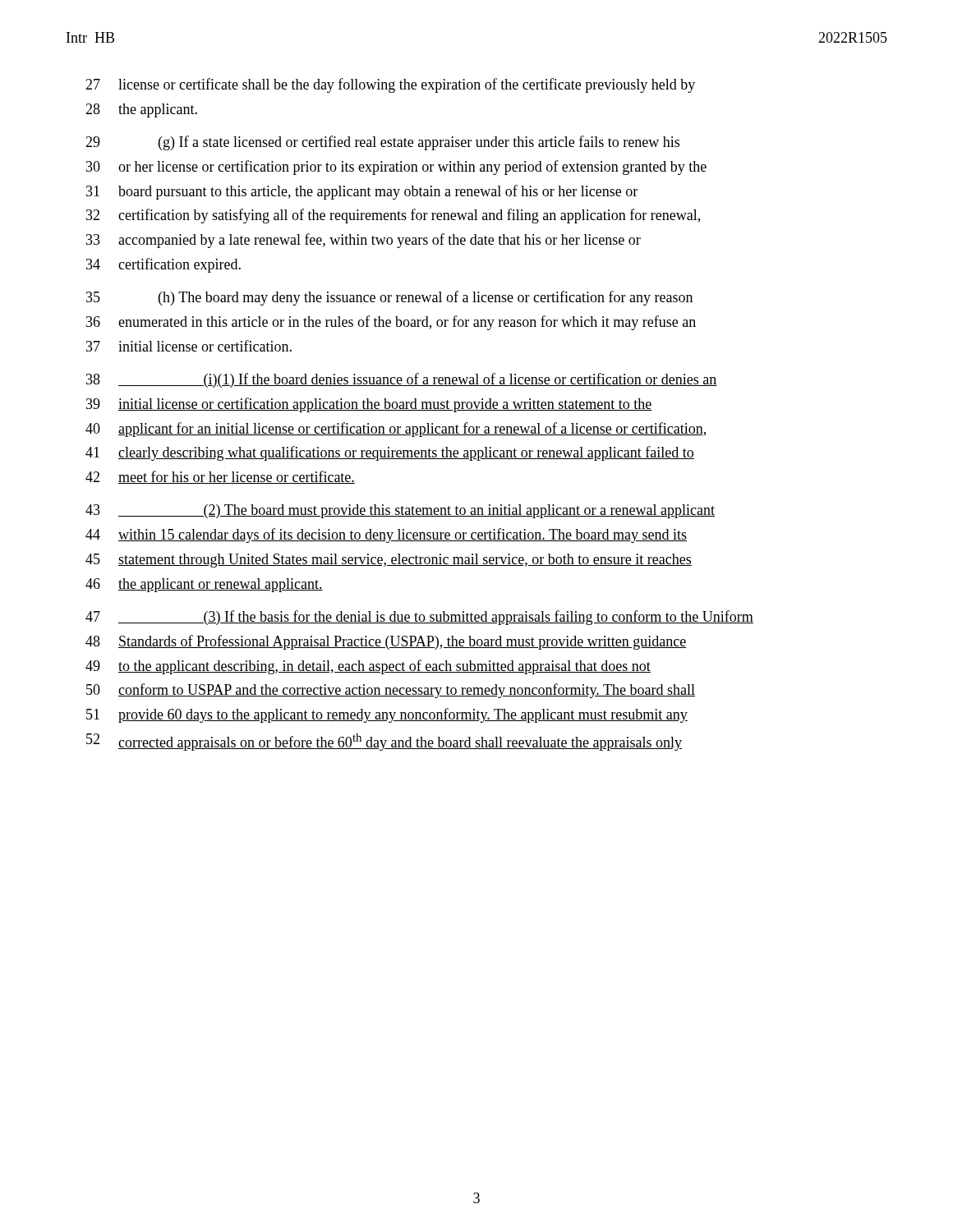Point to the block beginning "35 (h) The"
The image size is (953, 1232).
476,298
